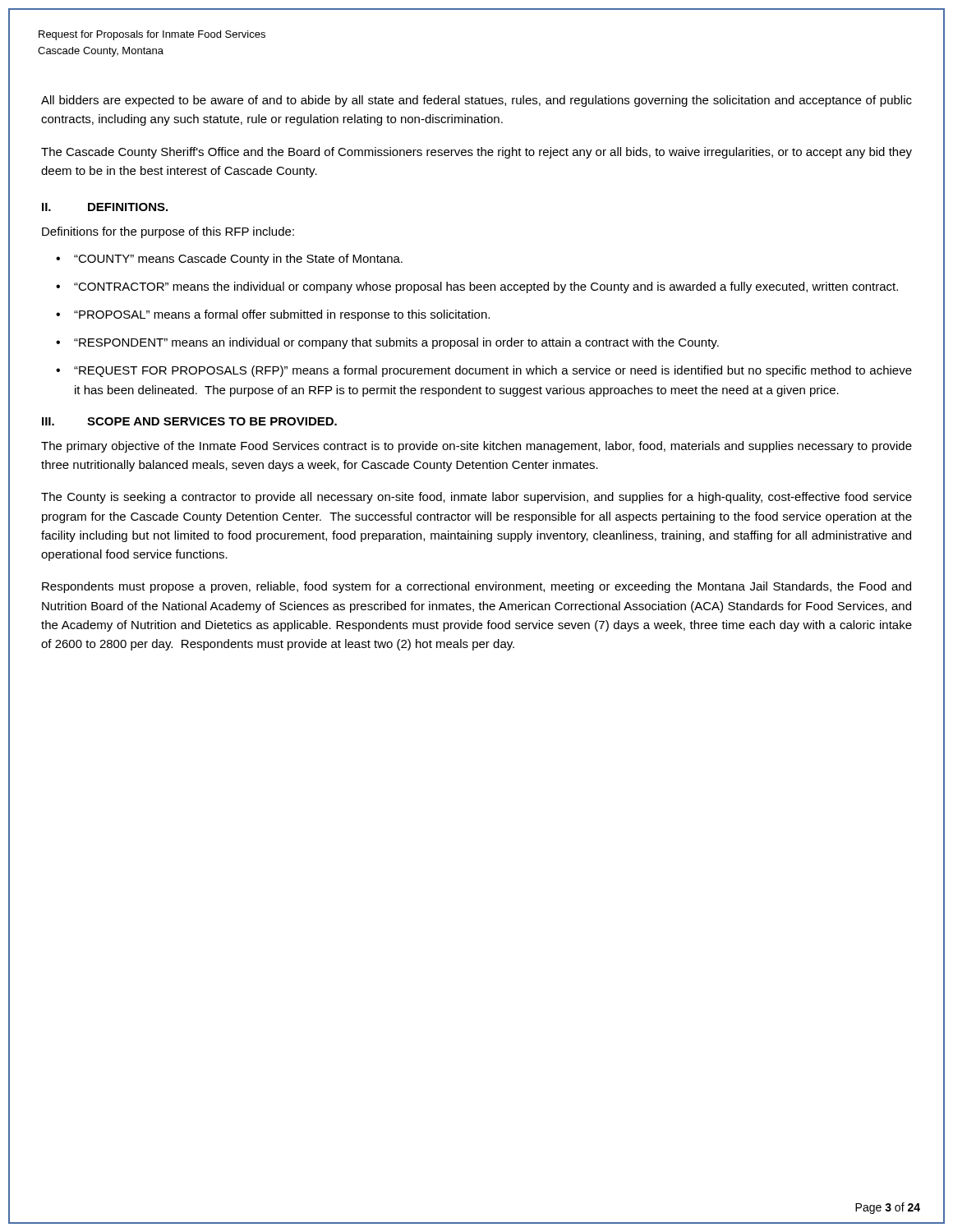Image resolution: width=953 pixels, height=1232 pixels.
Task: Select the text block starting "The County is seeking a contractor to provide"
Action: [476, 525]
